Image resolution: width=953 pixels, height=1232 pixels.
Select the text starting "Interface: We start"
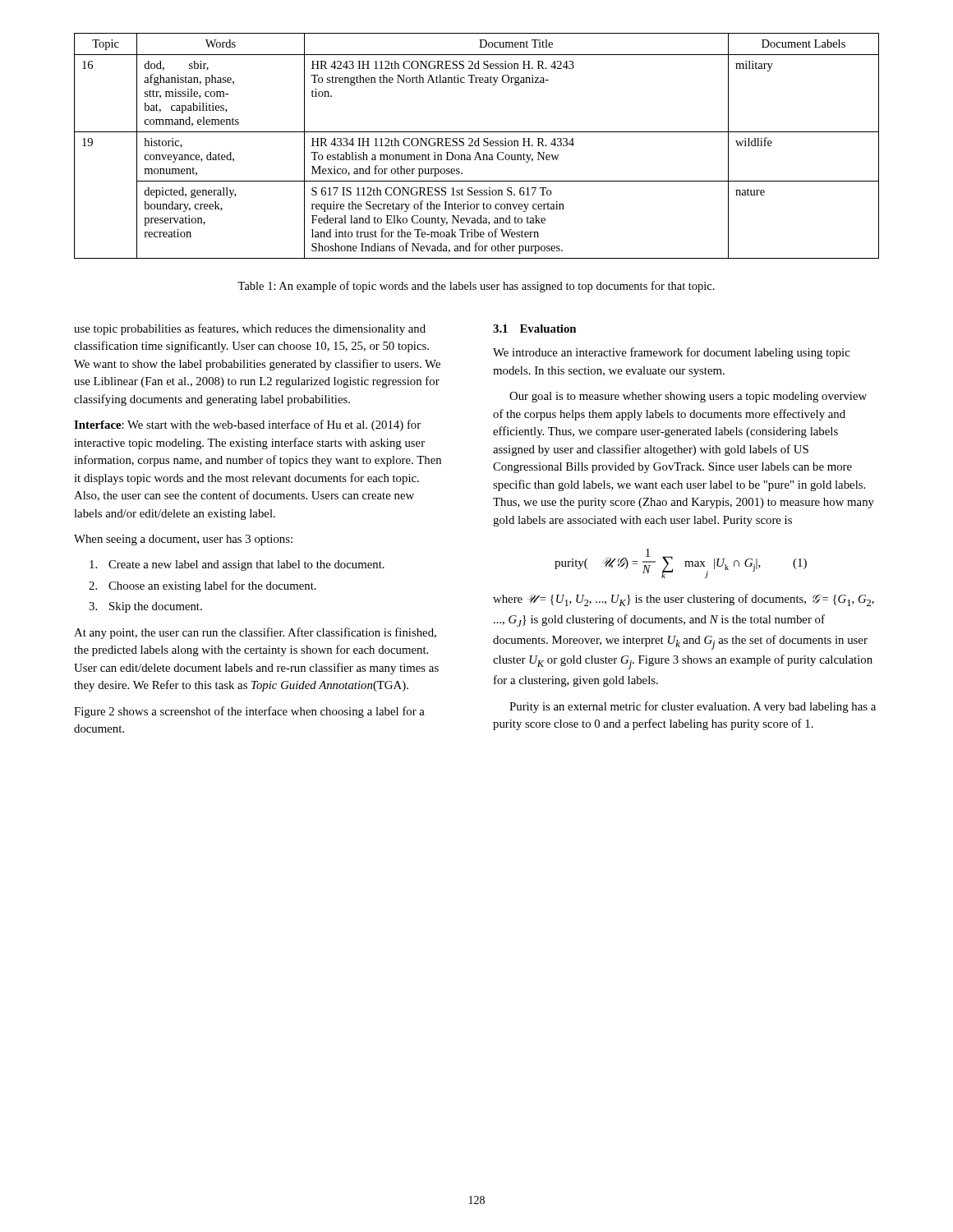(259, 470)
